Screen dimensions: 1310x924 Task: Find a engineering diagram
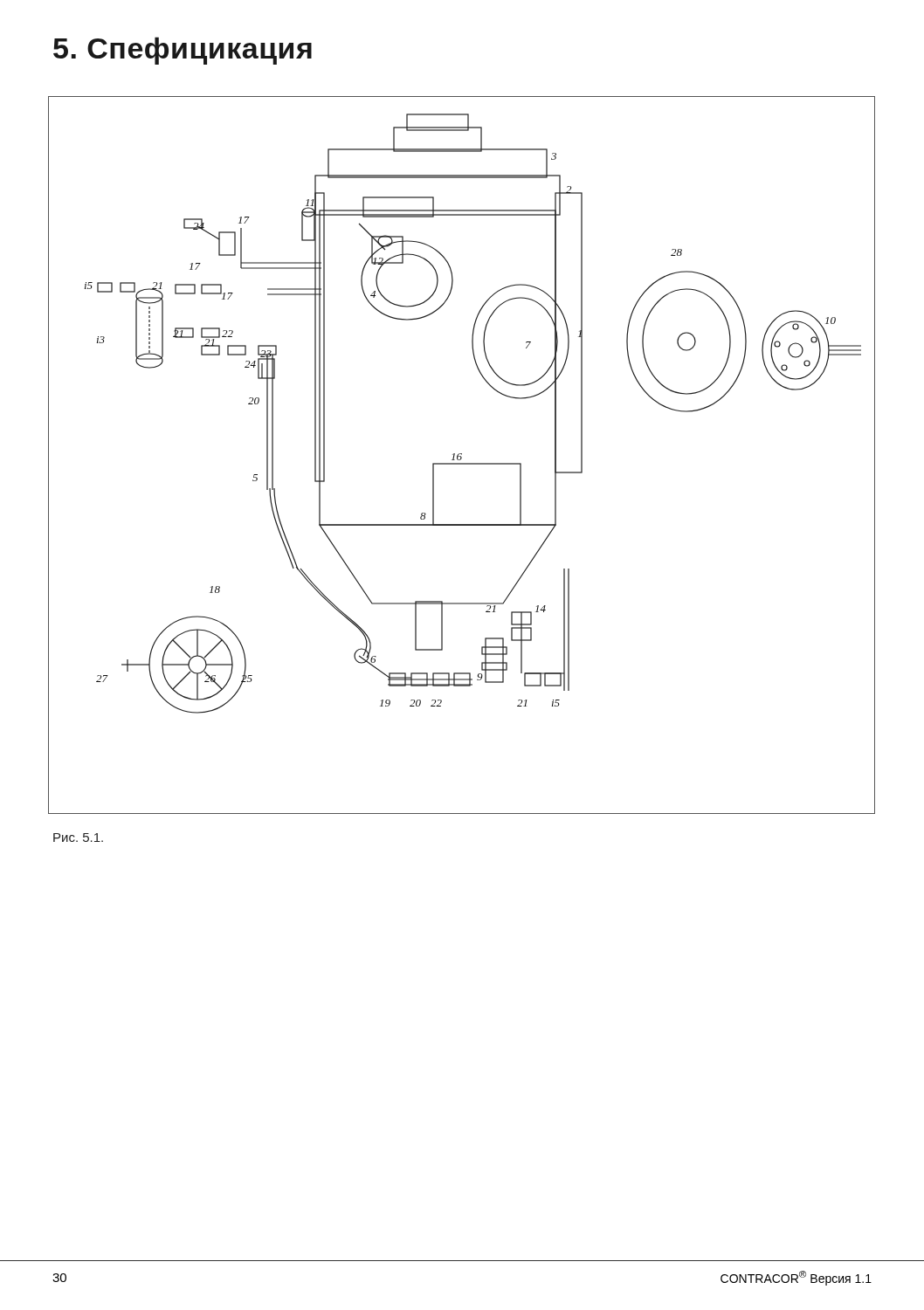point(462,455)
